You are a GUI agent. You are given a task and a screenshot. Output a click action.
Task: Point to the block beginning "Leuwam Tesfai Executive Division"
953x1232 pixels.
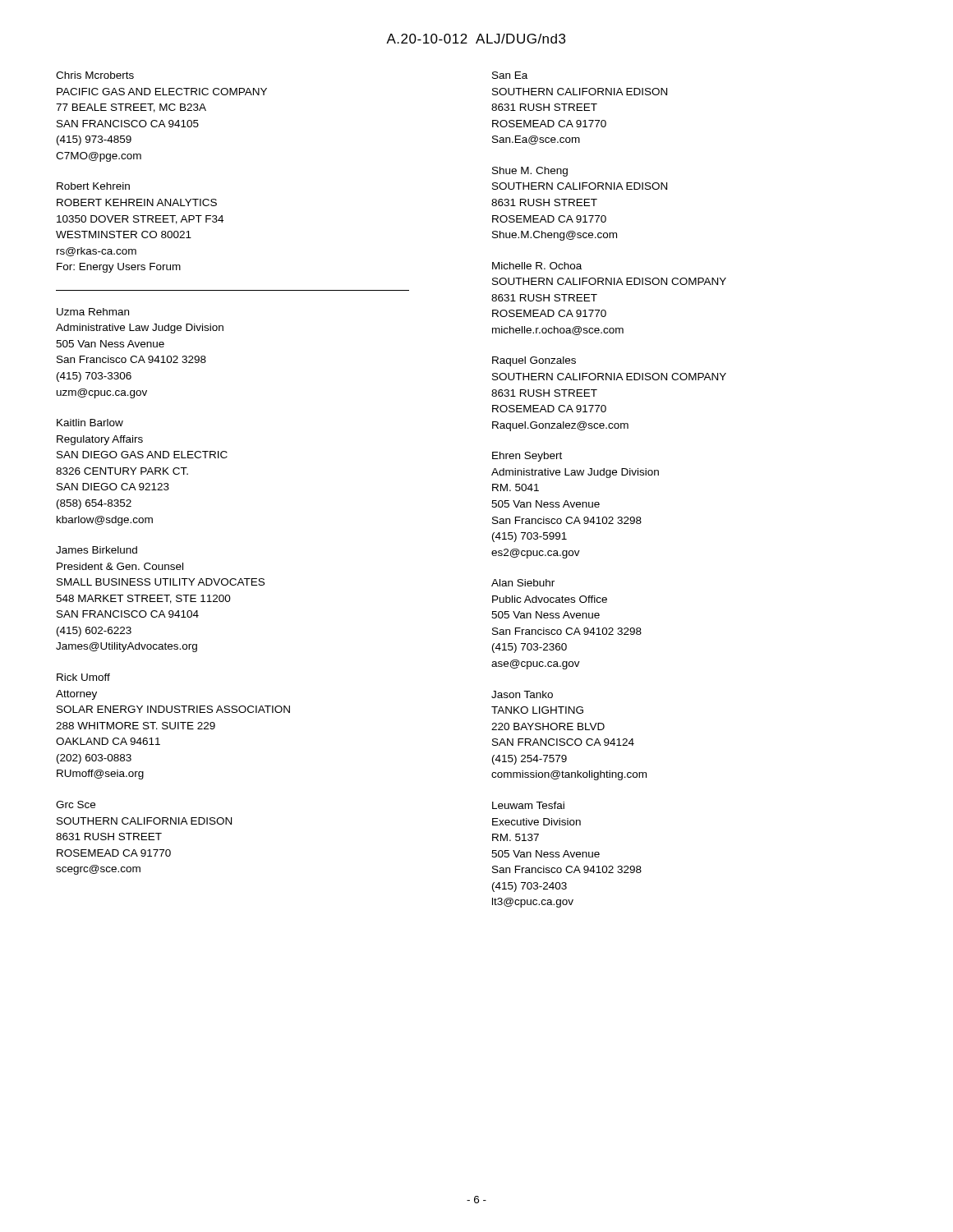(x=528, y=805)
